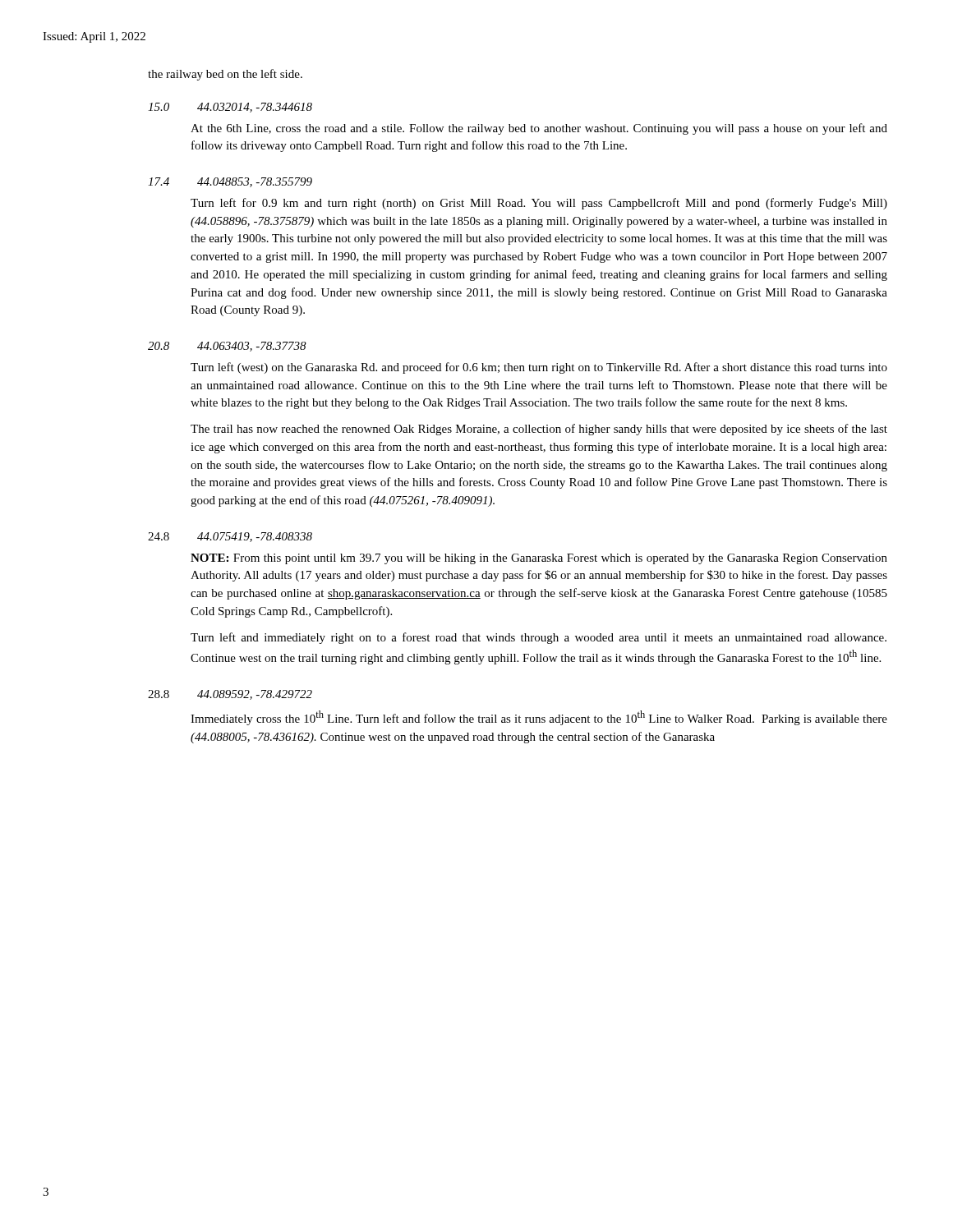Point to the element starting "15.0 44.032014, -78.344618 At the 6th"
Image resolution: width=953 pixels, height=1232 pixels.
tap(518, 127)
